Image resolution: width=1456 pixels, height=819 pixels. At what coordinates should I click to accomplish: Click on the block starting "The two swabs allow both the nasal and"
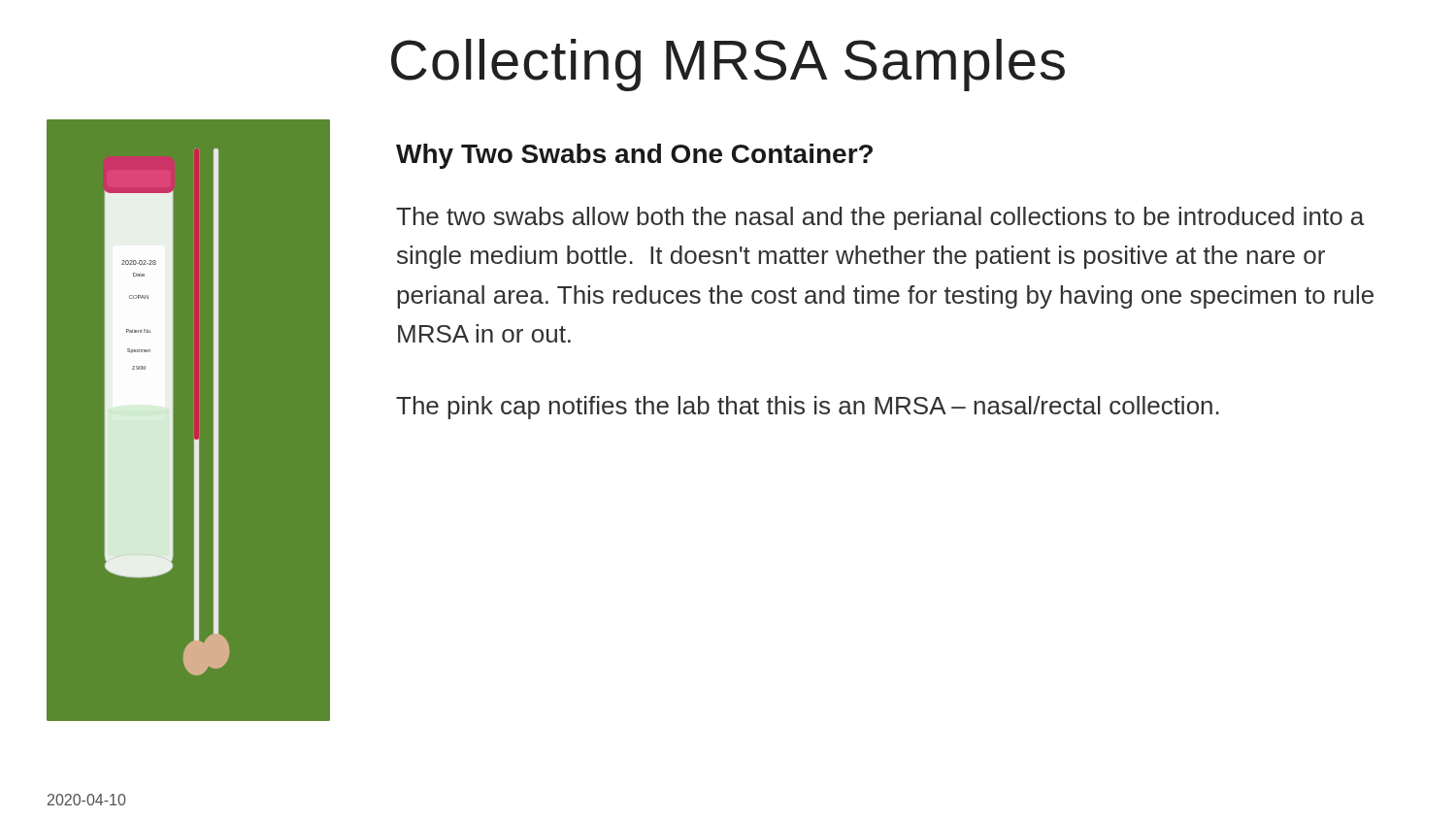point(885,275)
